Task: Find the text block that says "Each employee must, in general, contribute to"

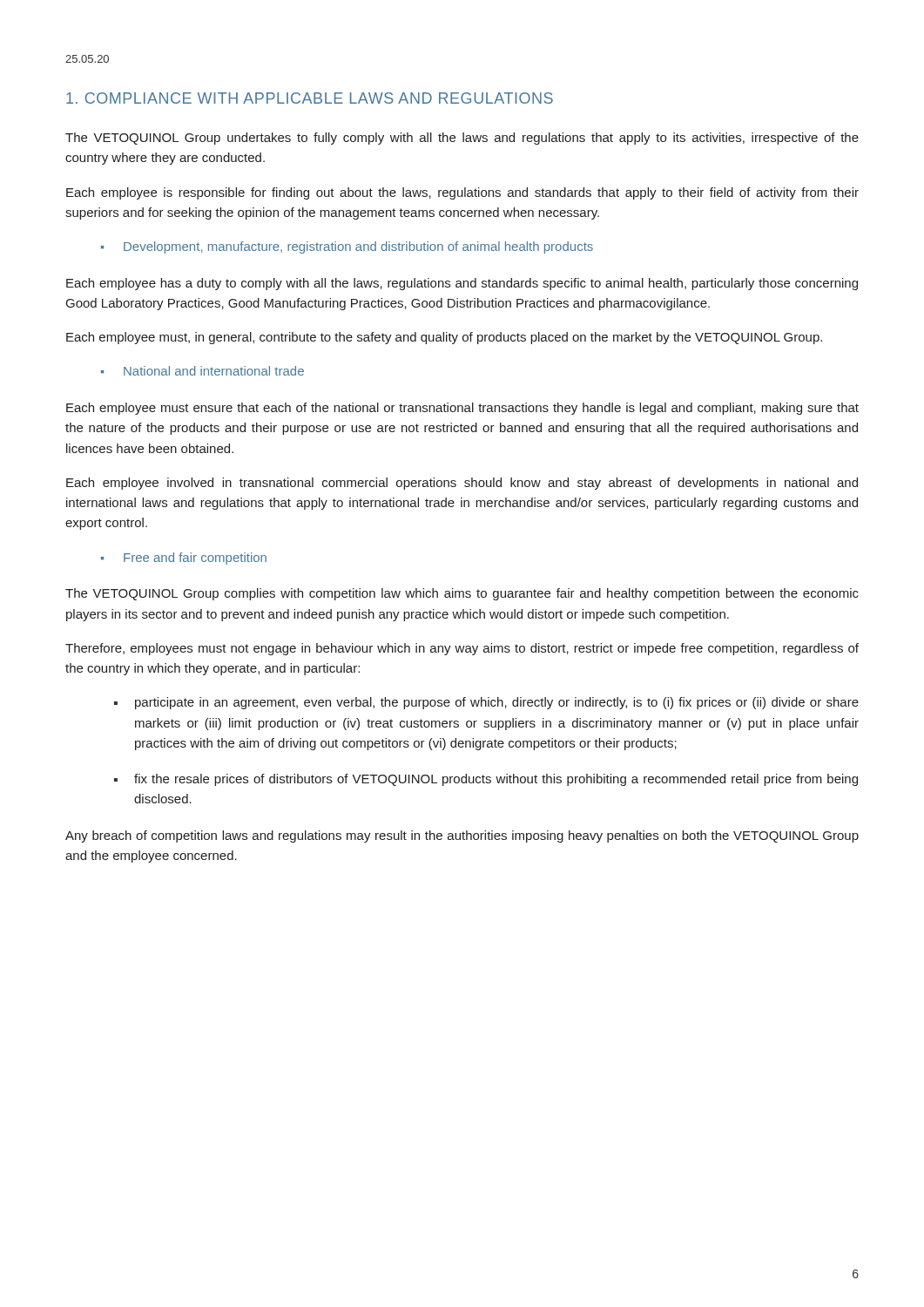Action: [444, 337]
